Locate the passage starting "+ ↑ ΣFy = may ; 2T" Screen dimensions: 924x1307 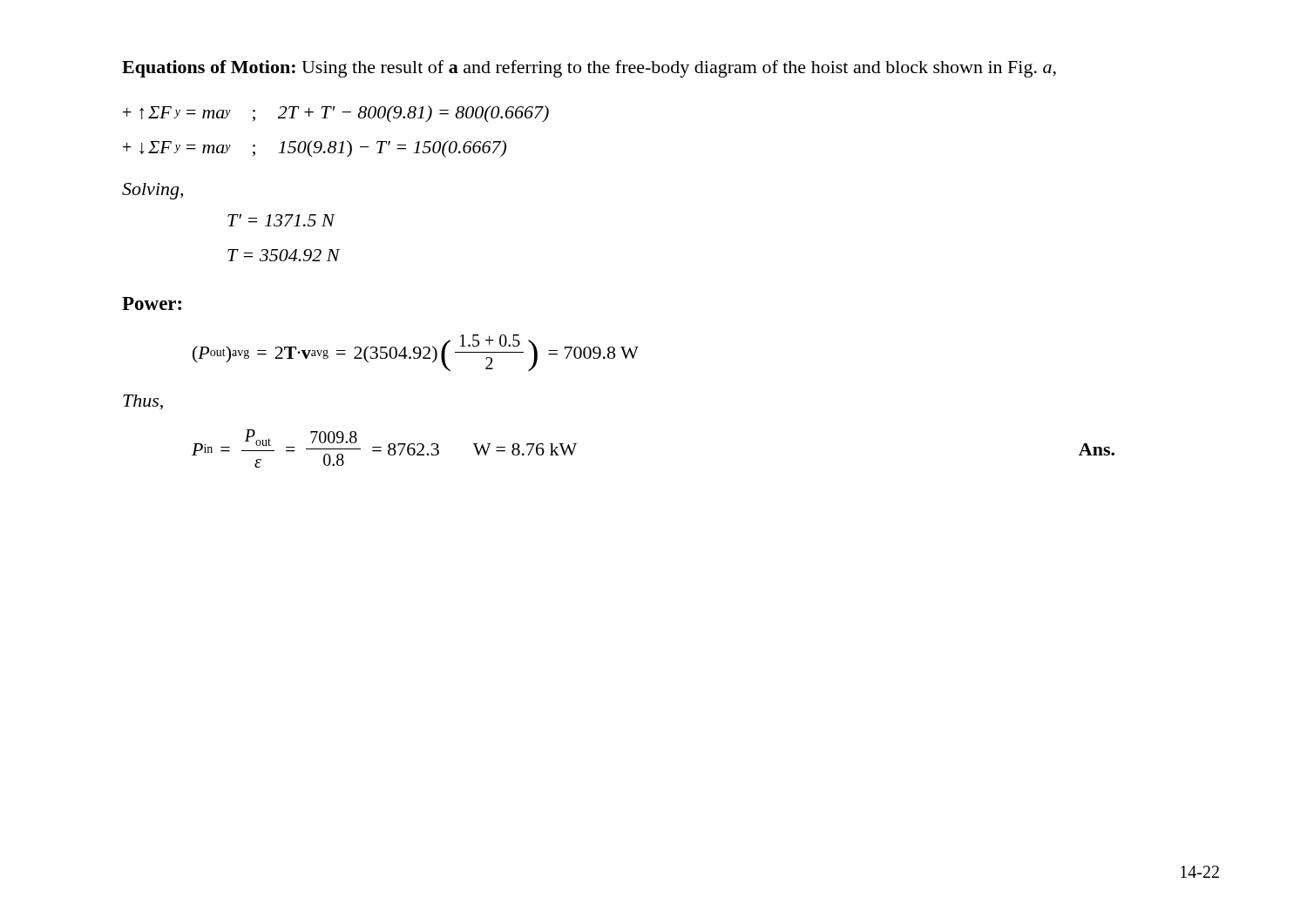click(176, 114)
